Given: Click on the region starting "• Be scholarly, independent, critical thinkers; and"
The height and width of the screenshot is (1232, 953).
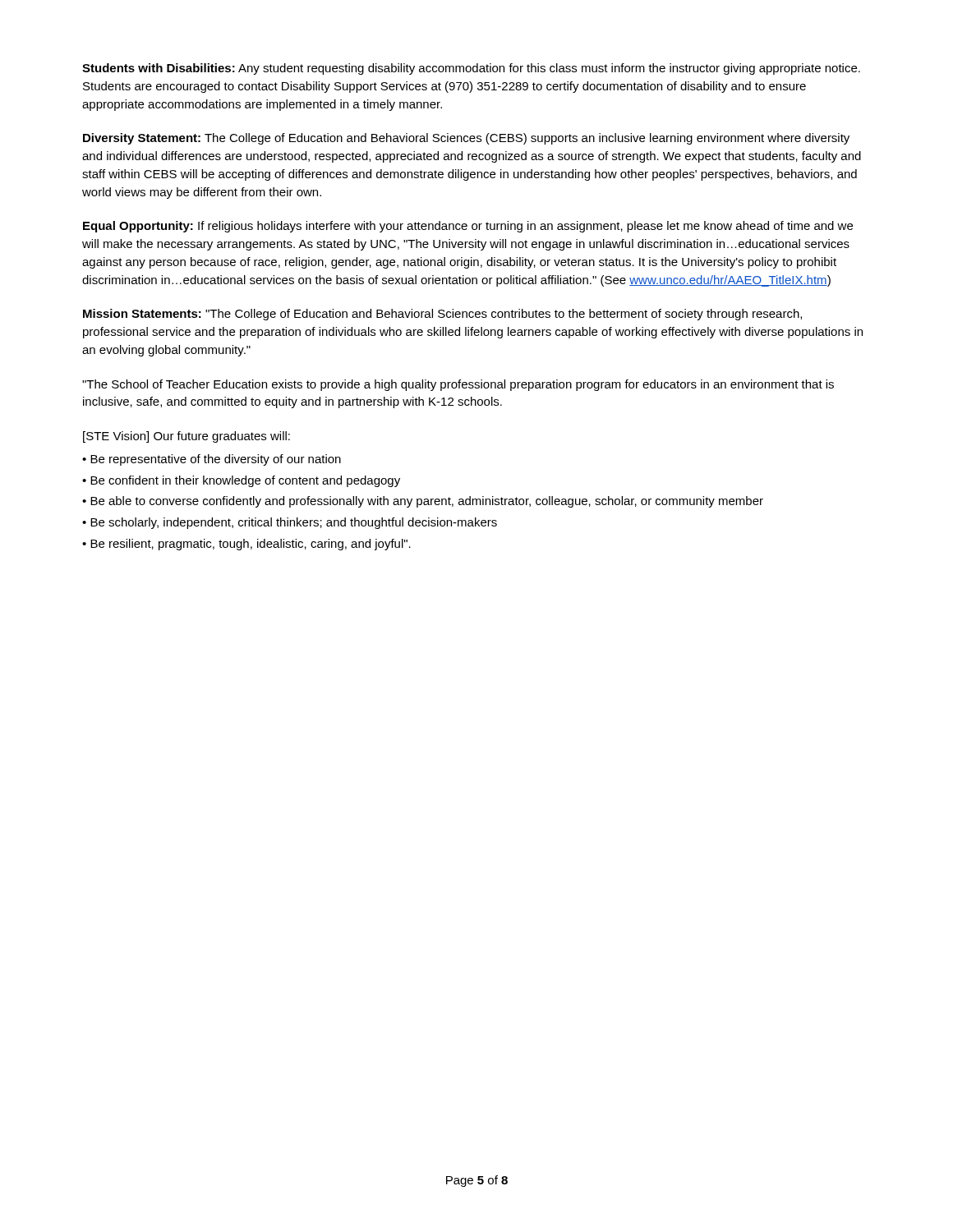Looking at the screenshot, I should (x=290, y=522).
